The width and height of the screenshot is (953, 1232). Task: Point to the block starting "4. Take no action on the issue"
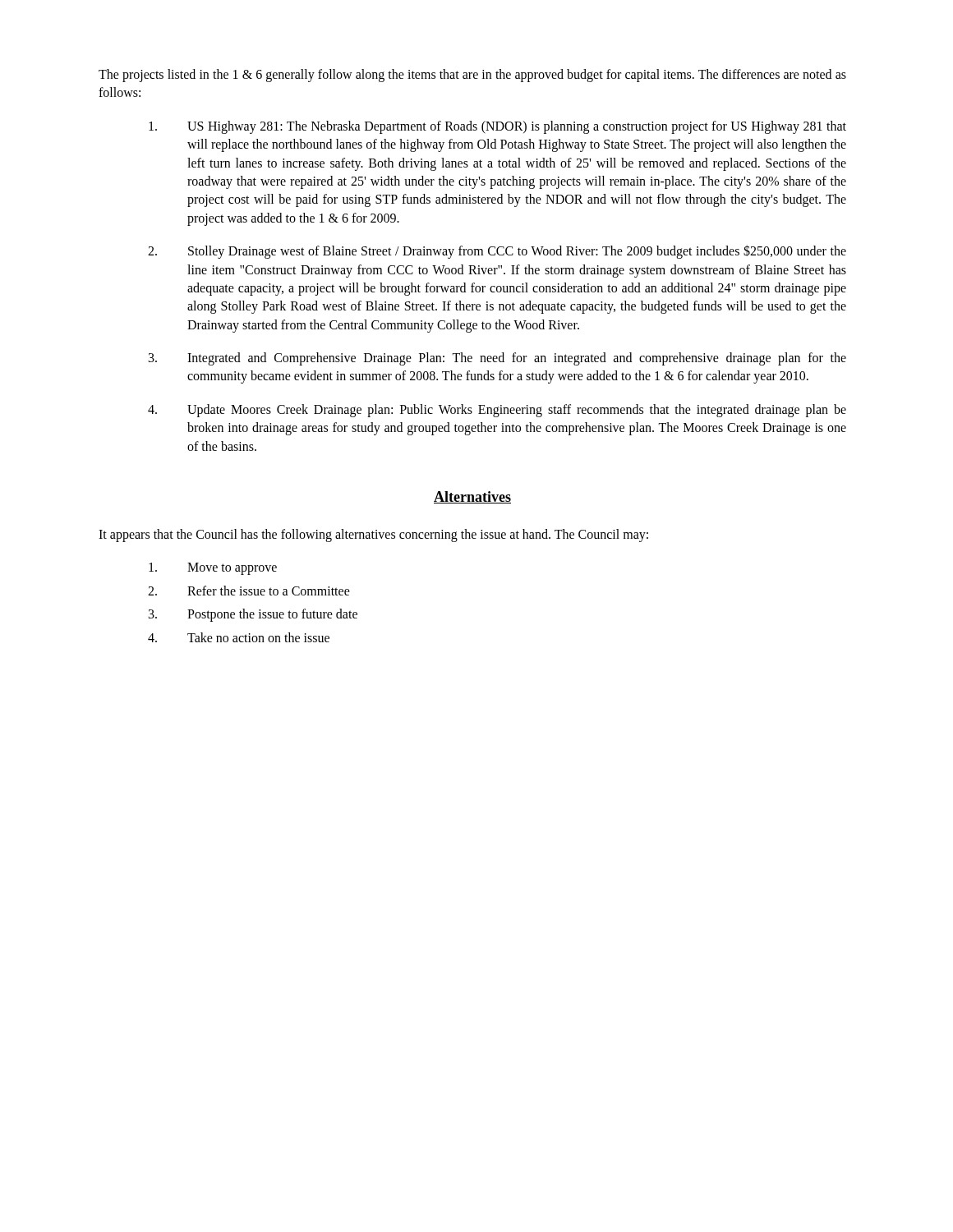click(239, 637)
